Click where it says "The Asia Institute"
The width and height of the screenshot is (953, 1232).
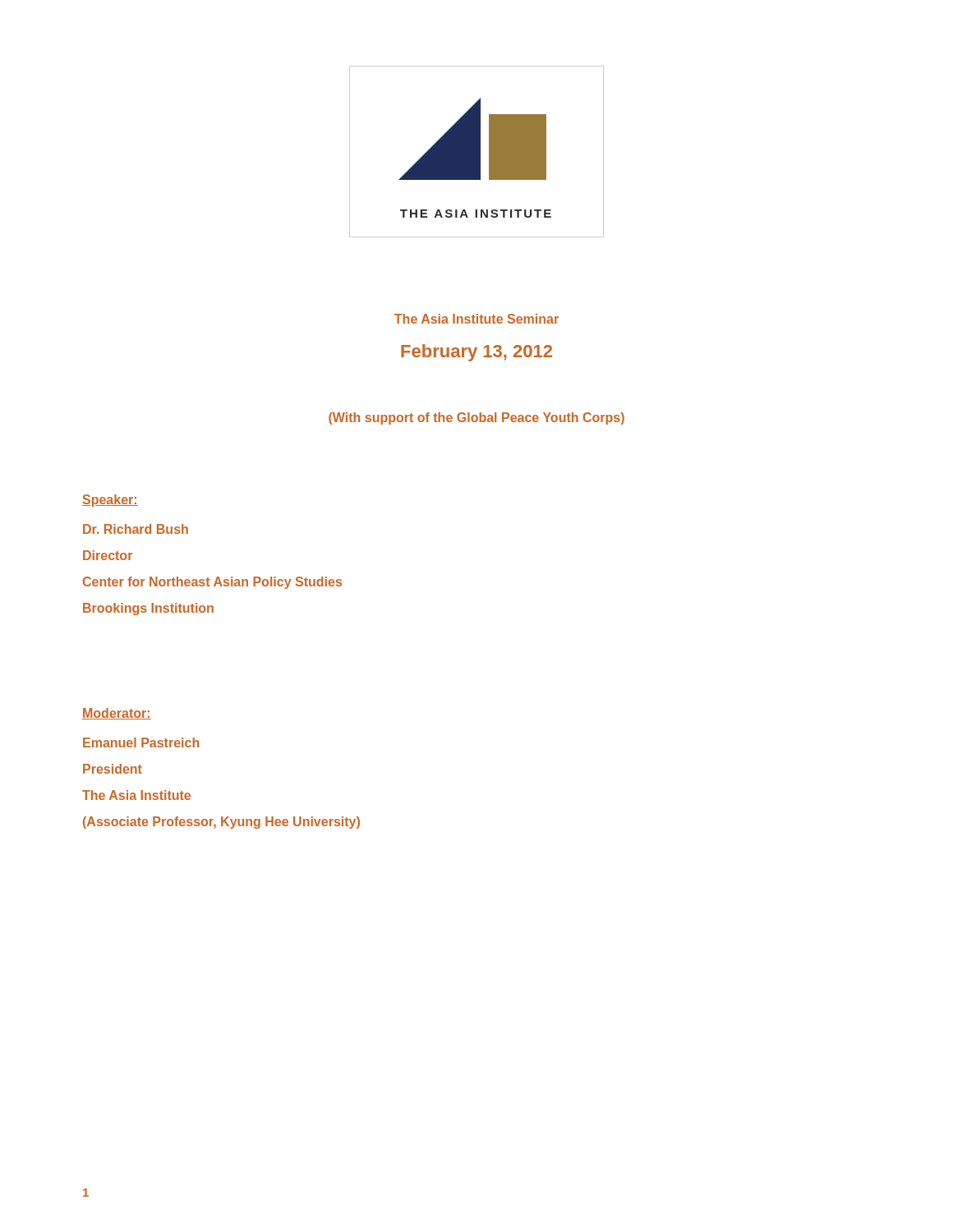[137, 795]
